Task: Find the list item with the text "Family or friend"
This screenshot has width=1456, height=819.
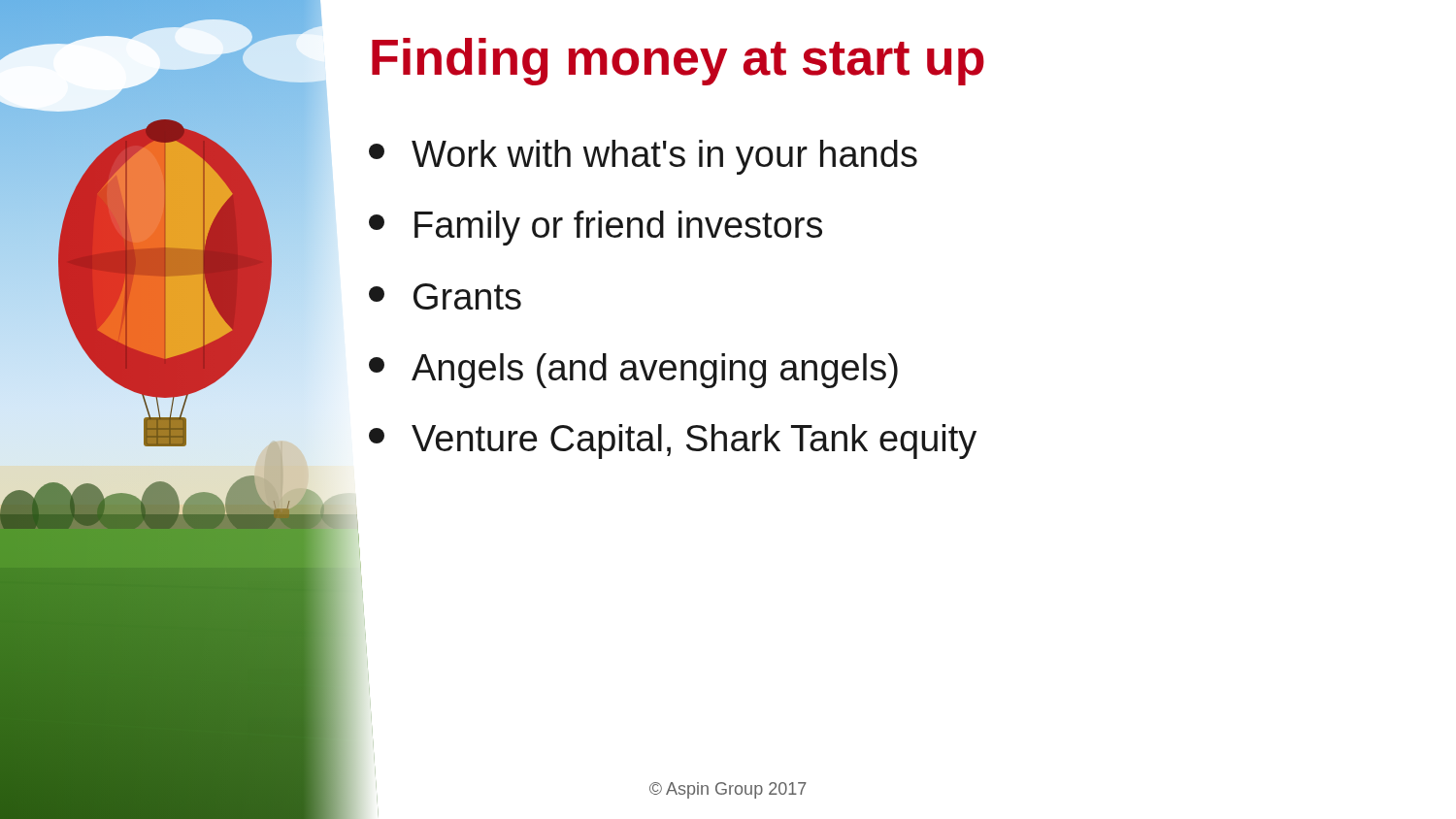Action: 596,226
